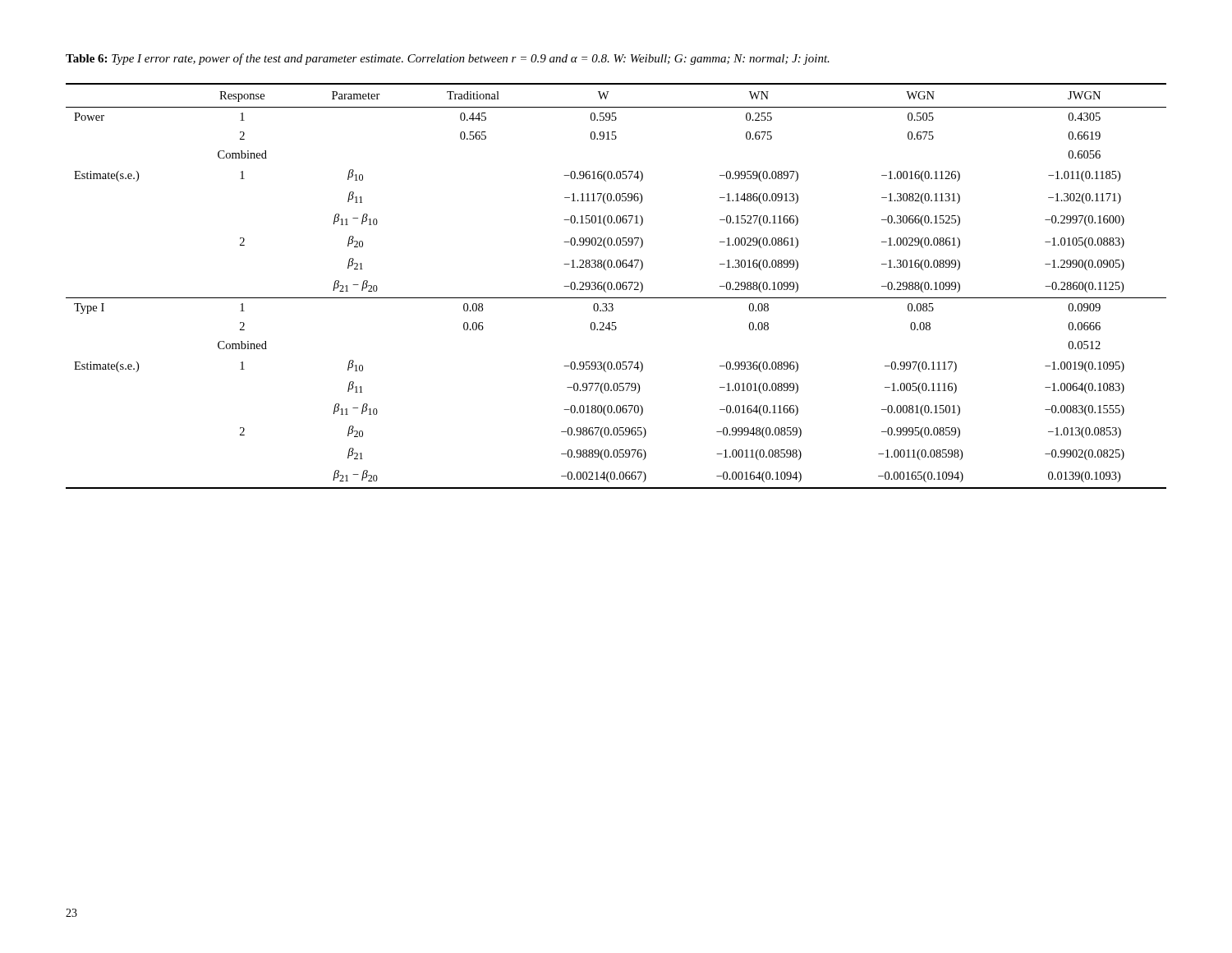
Task: Click a caption
Action: (448, 58)
